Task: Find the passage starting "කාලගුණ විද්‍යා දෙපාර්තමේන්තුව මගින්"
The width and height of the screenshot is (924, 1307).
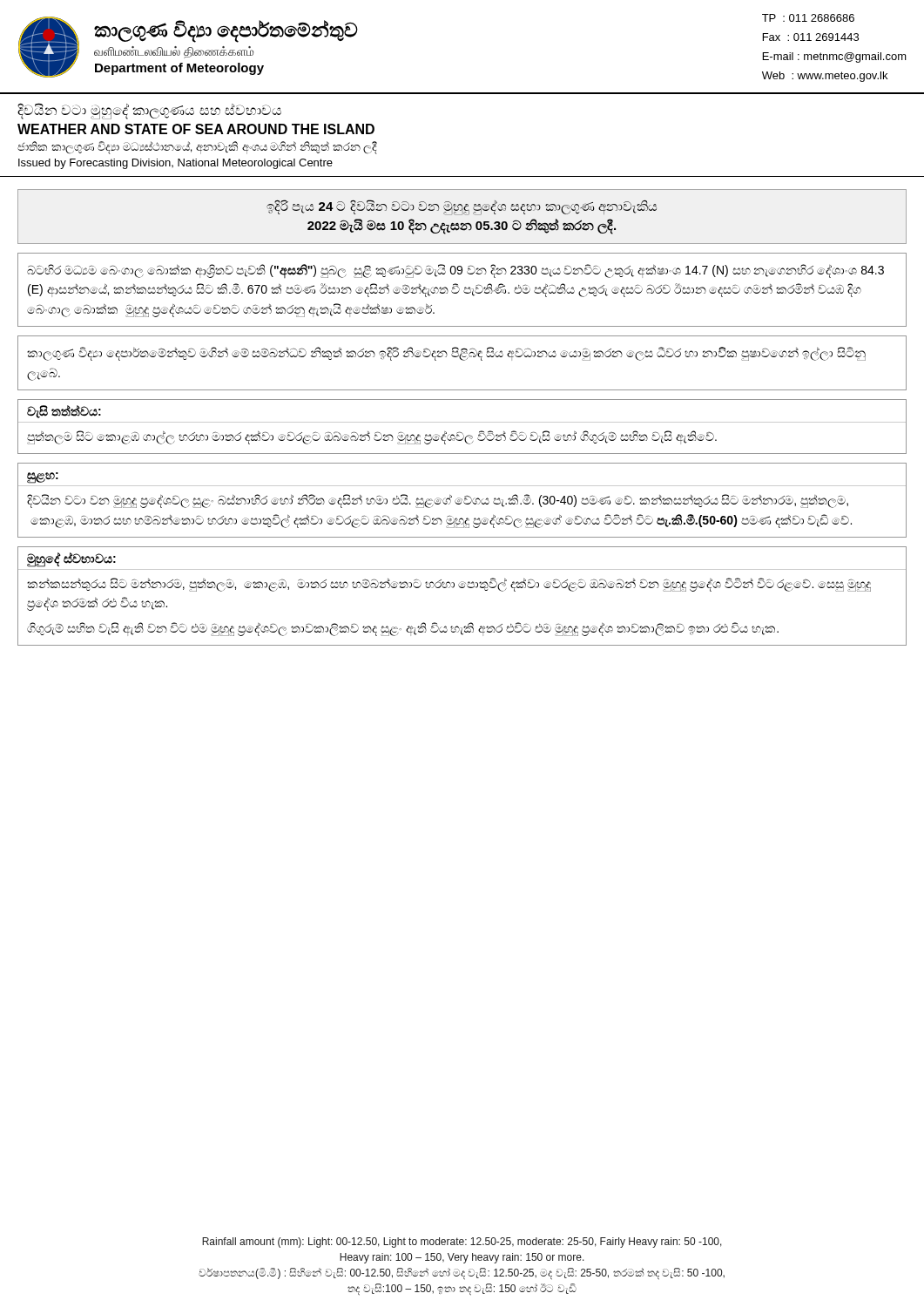Action: (x=446, y=363)
